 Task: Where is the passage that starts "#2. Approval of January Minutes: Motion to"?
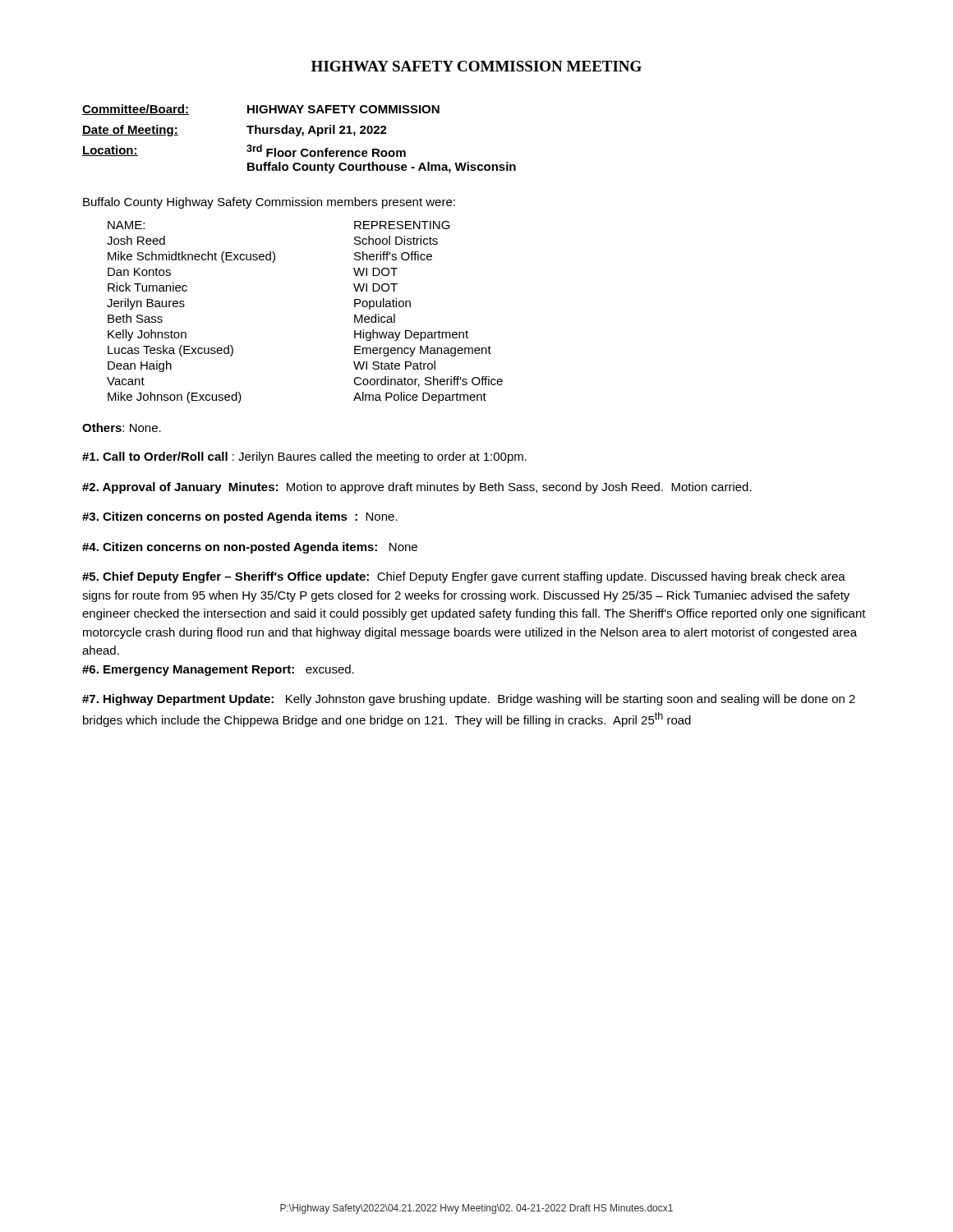(x=417, y=486)
